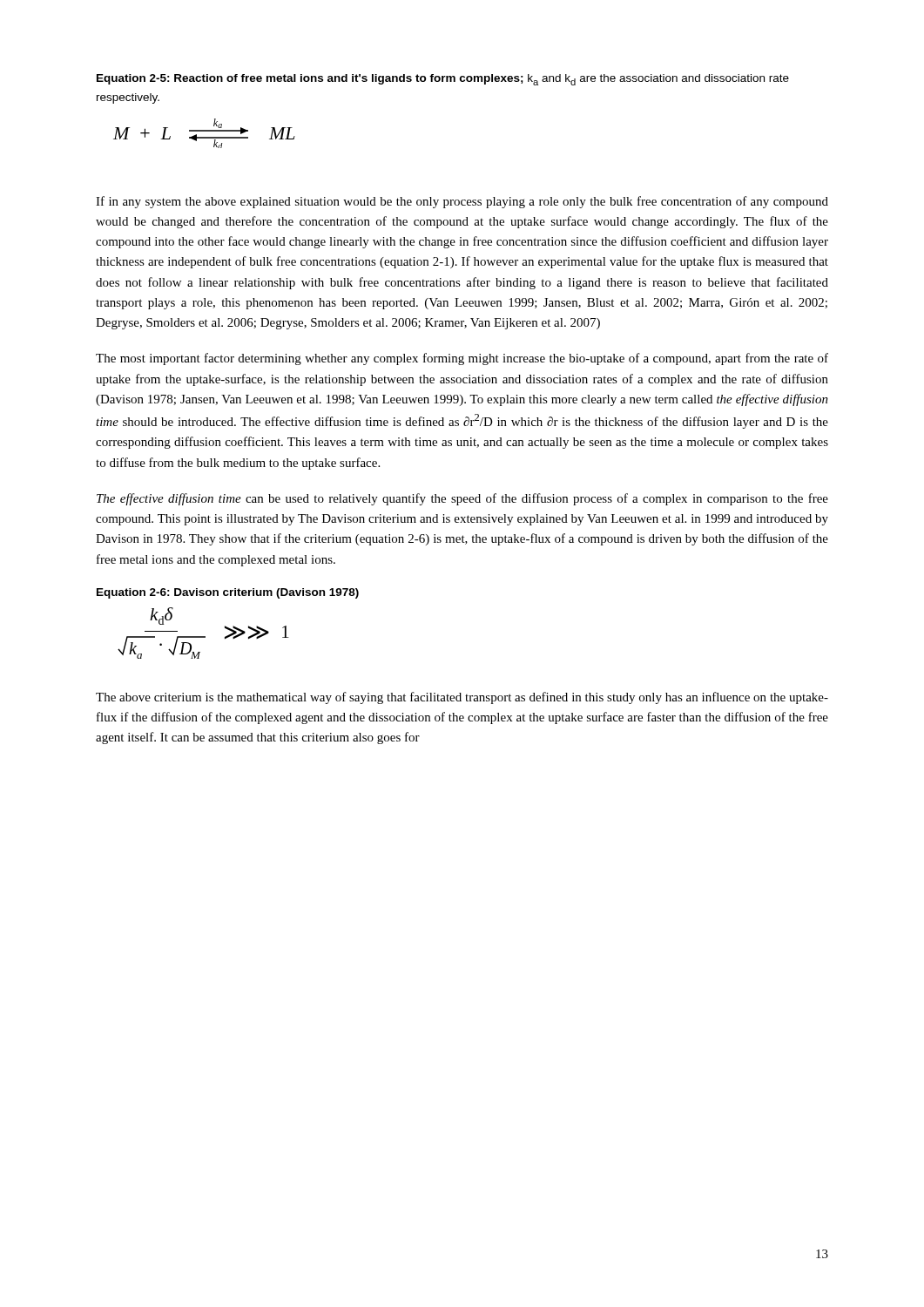The width and height of the screenshot is (924, 1307).
Task: Locate the text block with the text "The most important factor determining whether"
Action: pyautogui.click(x=462, y=410)
